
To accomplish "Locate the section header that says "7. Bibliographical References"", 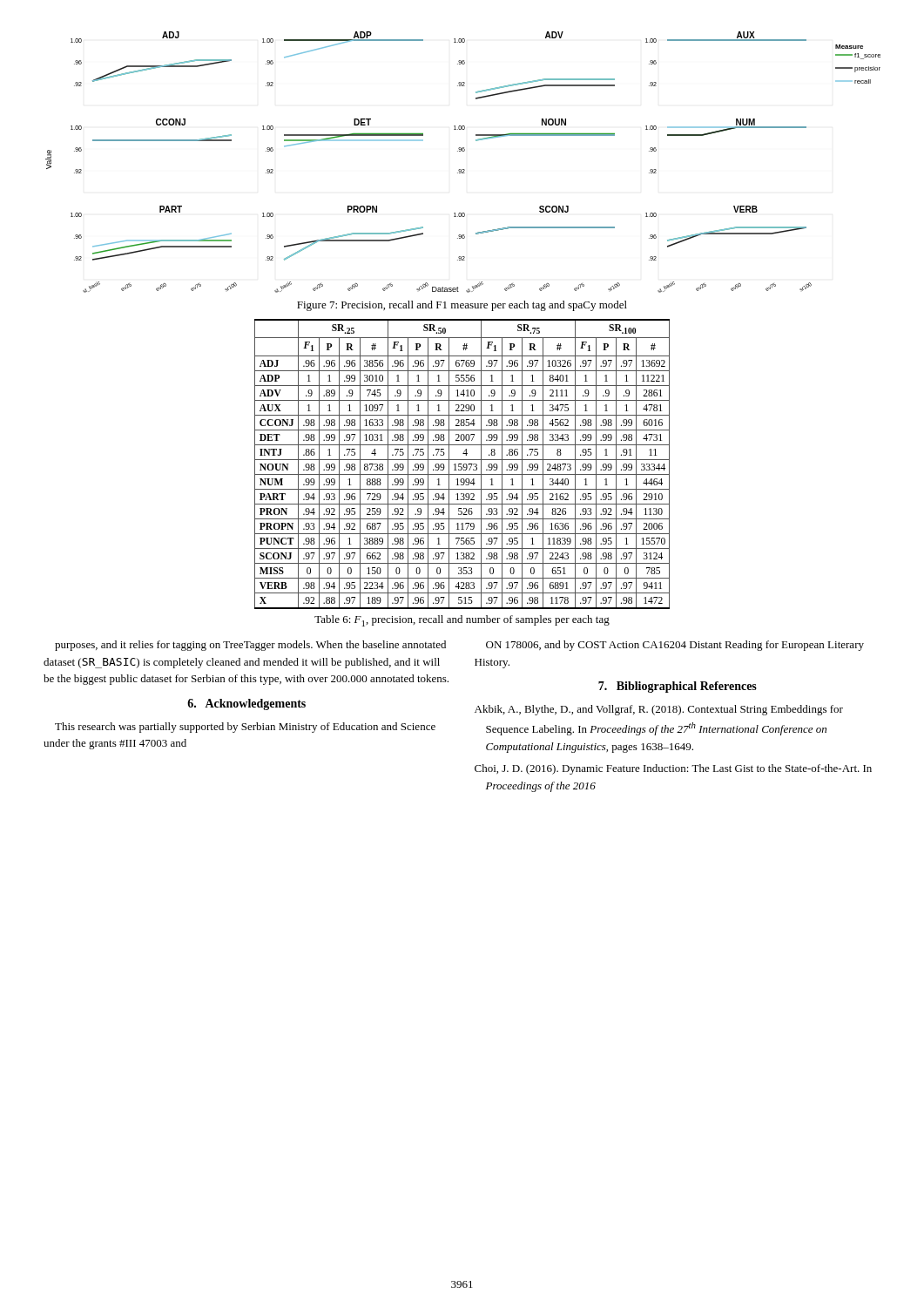I will (x=677, y=686).
